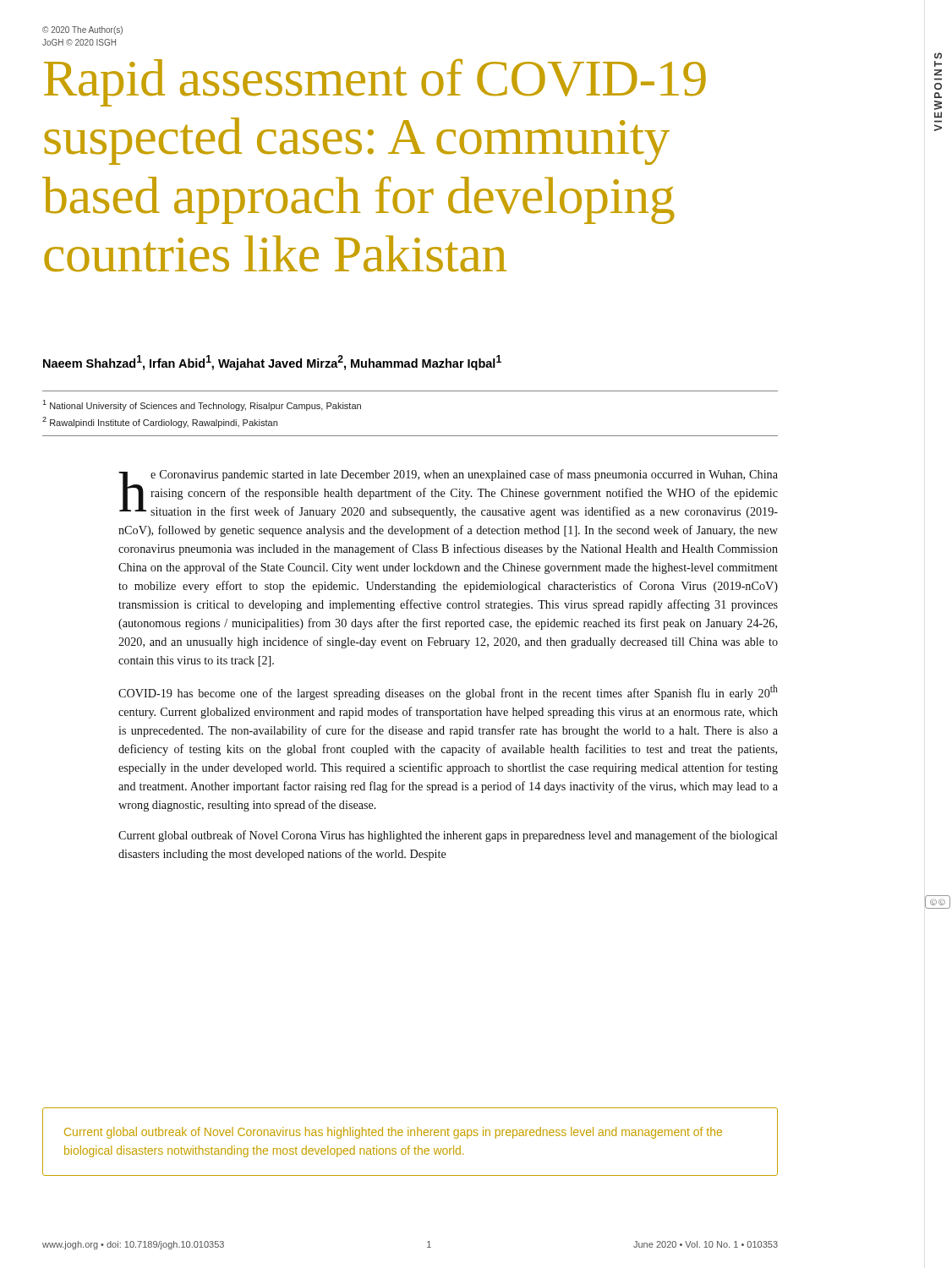
Task: Find the passage starting "Rapid assessment of COVID-19 suspected cases:"
Action: (x=410, y=166)
